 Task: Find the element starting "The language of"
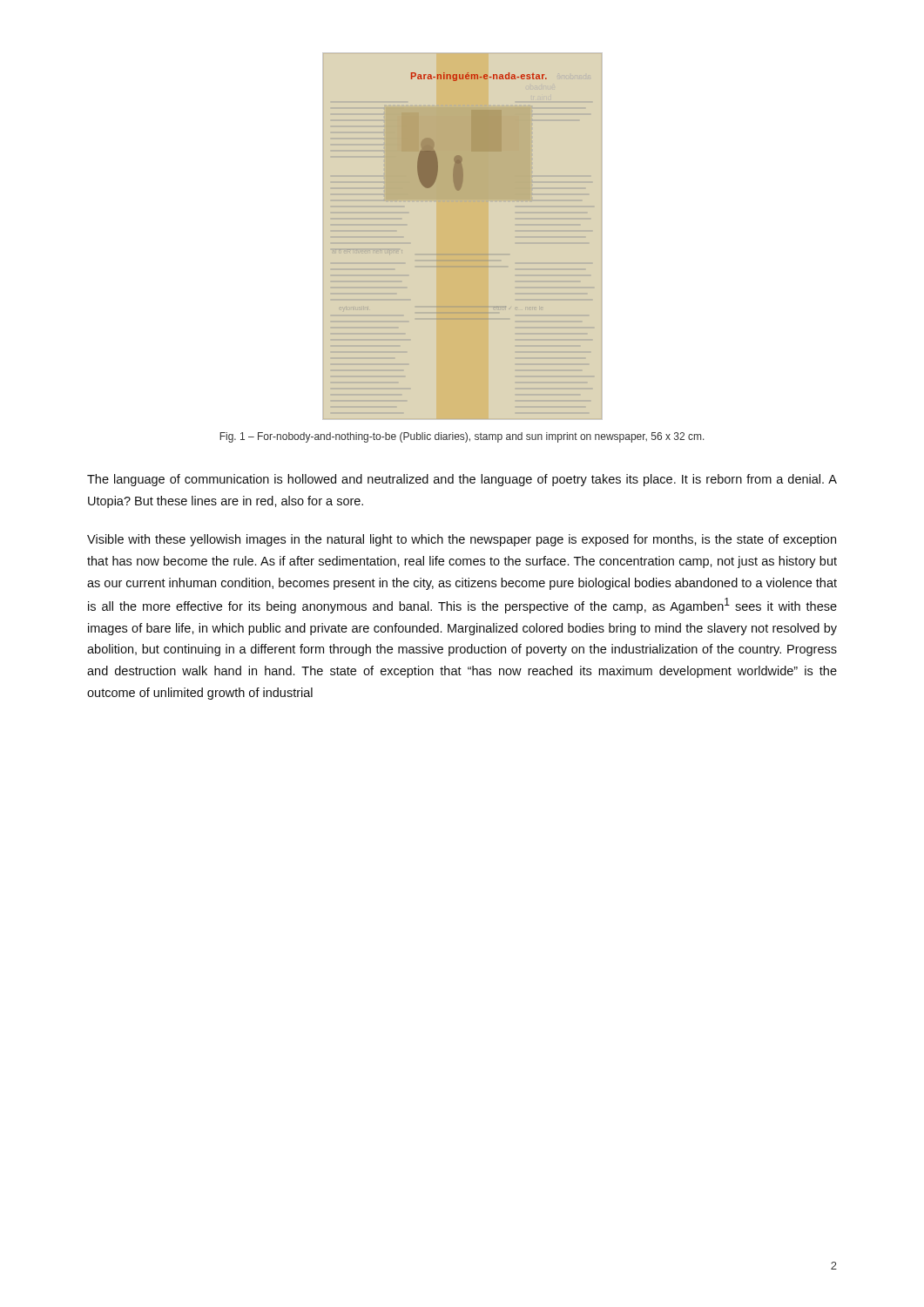click(x=462, y=490)
